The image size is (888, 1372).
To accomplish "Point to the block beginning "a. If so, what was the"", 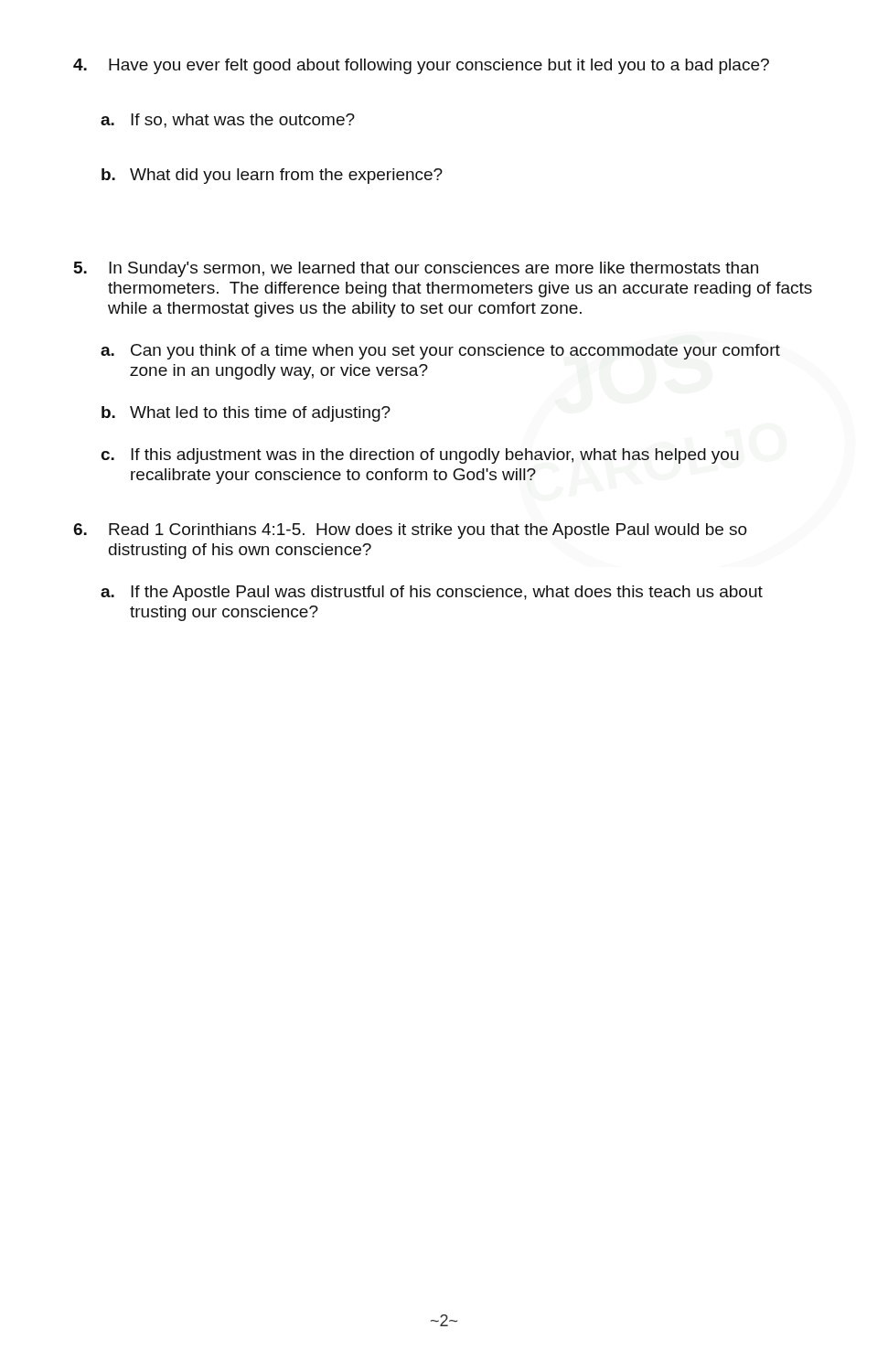I will click(x=228, y=121).
